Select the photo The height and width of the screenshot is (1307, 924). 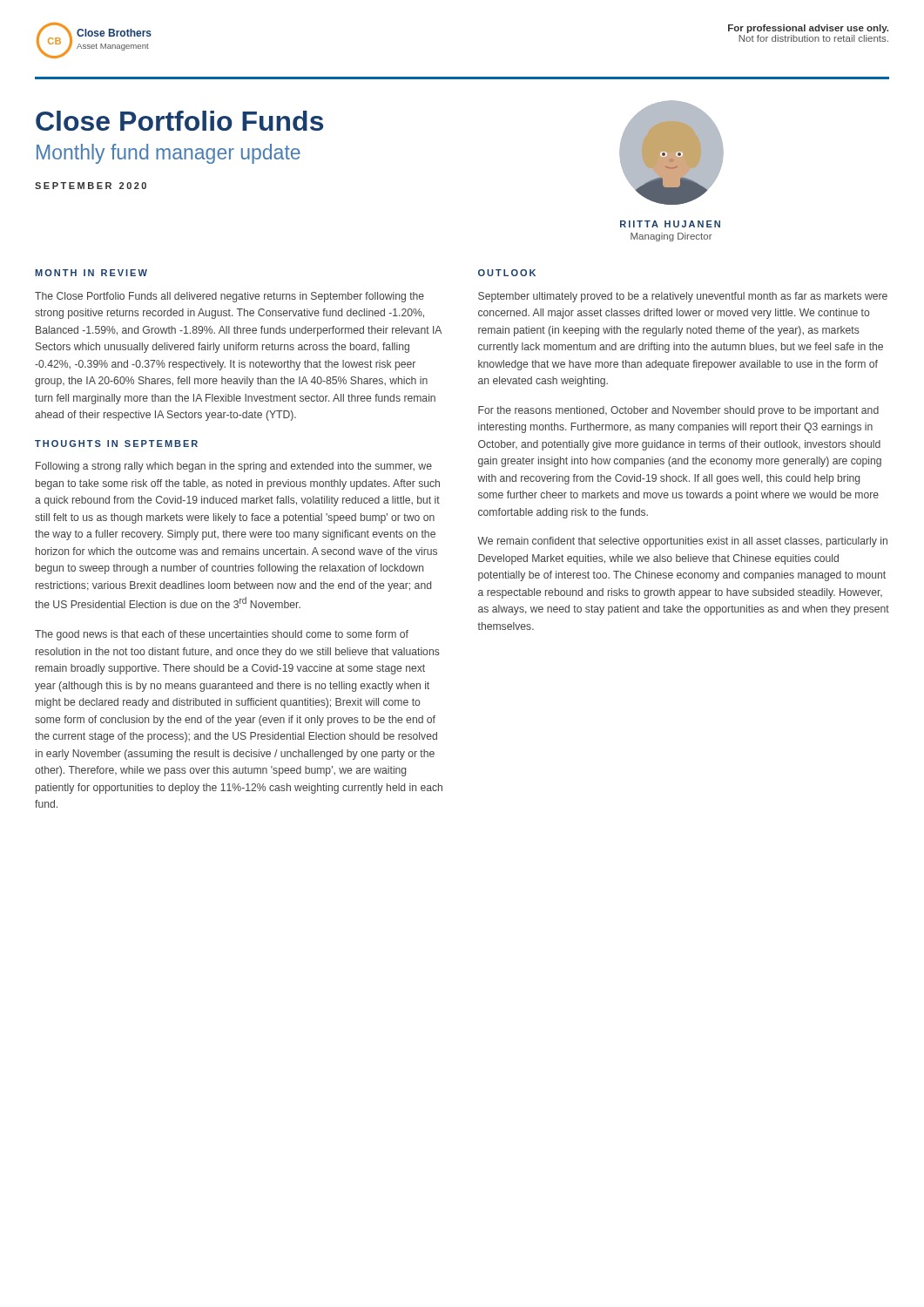(x=671, y=154)
